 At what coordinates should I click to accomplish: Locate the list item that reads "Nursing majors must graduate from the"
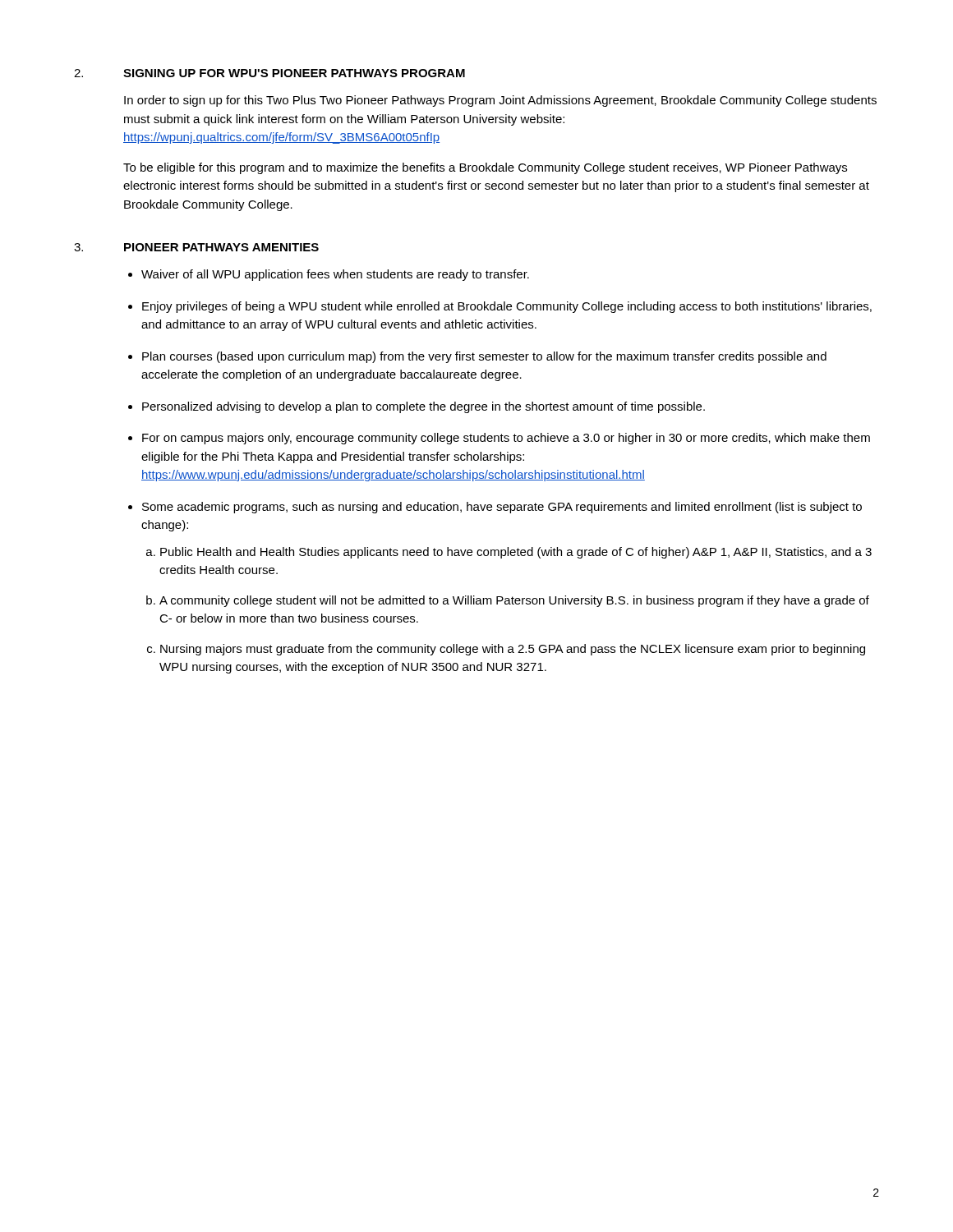coord(513,657)
